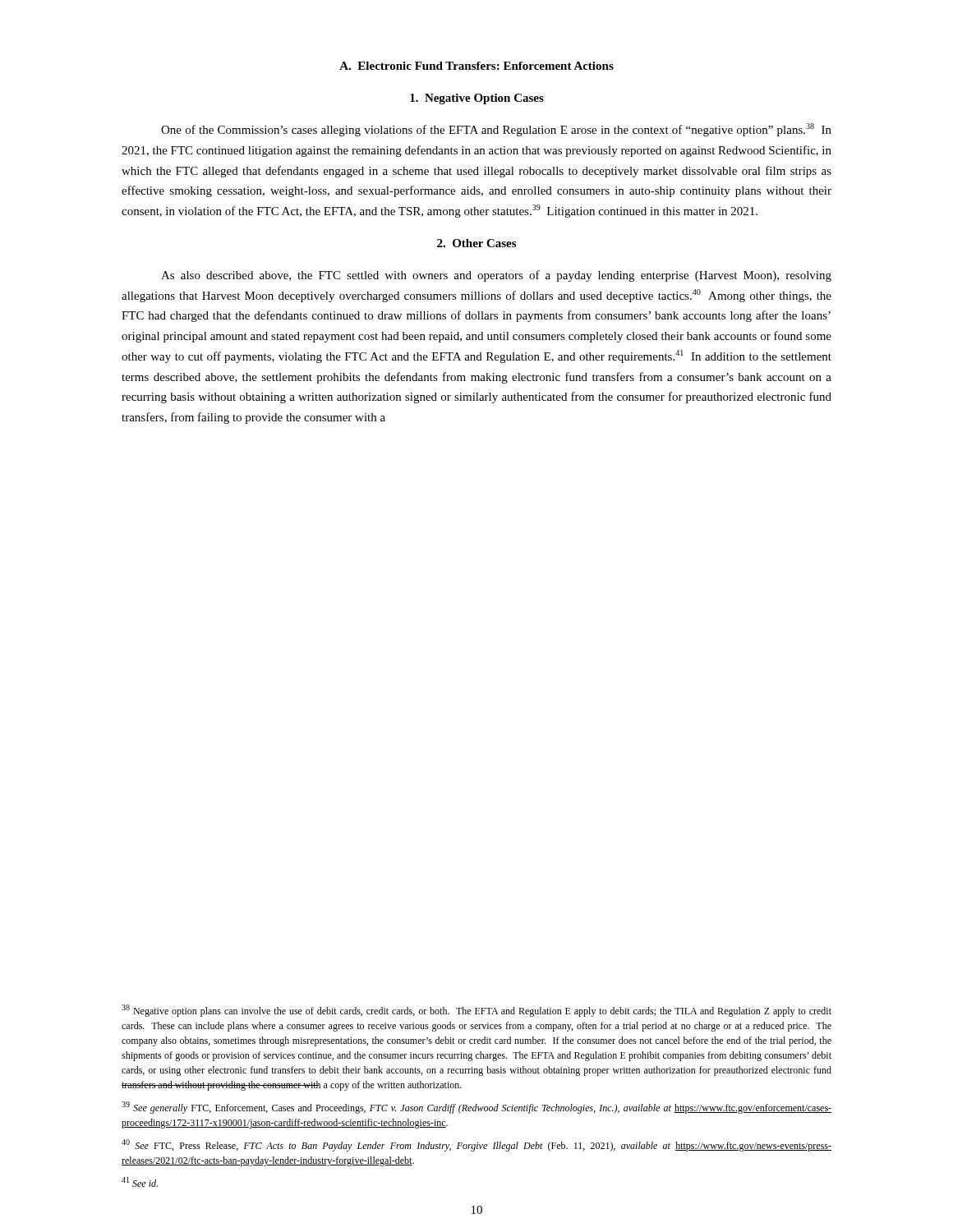Click on the footnote that says "41 See id."

pyautogui.click(x=140, y=1183)
